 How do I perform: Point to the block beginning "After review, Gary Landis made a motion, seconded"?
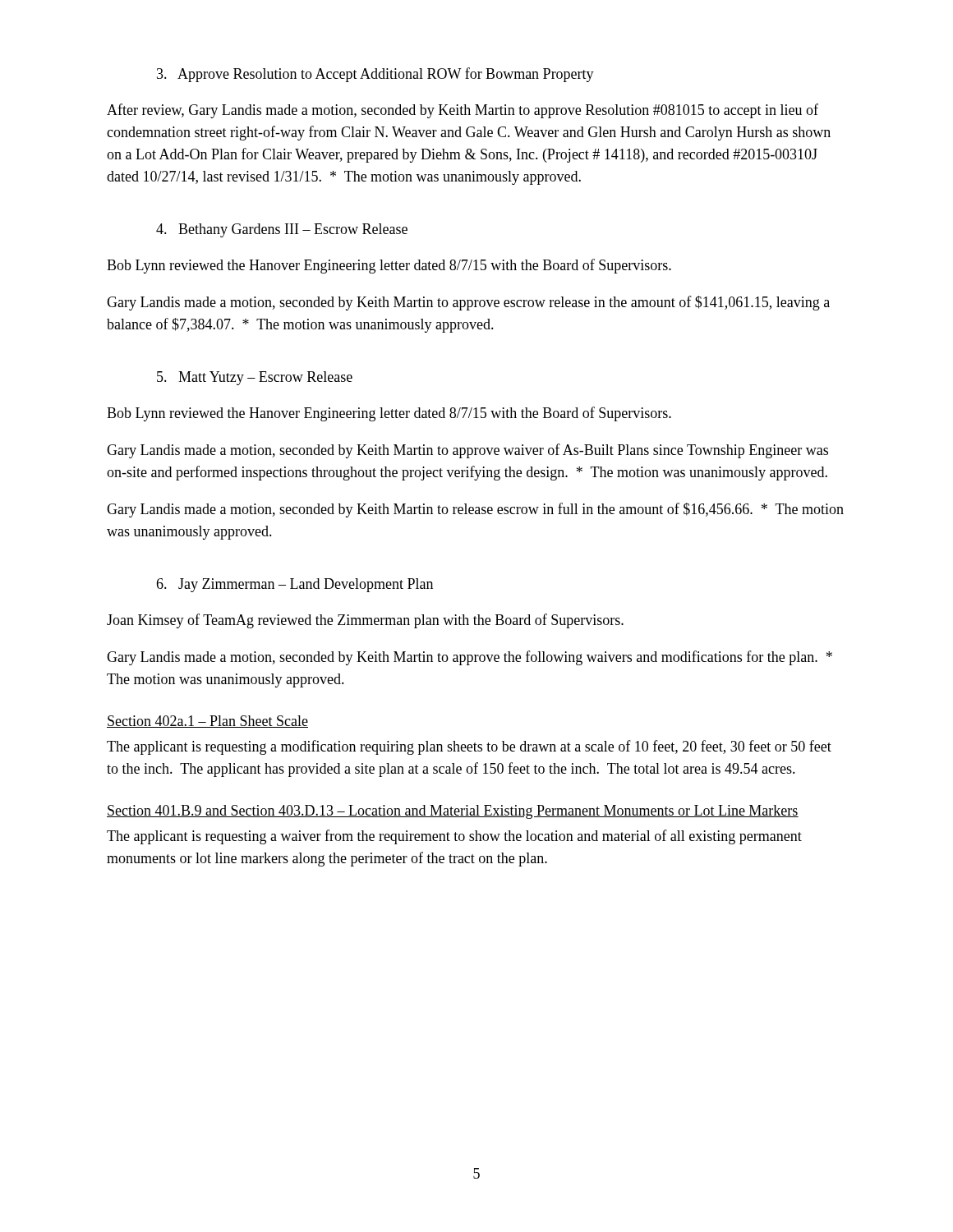469,143
